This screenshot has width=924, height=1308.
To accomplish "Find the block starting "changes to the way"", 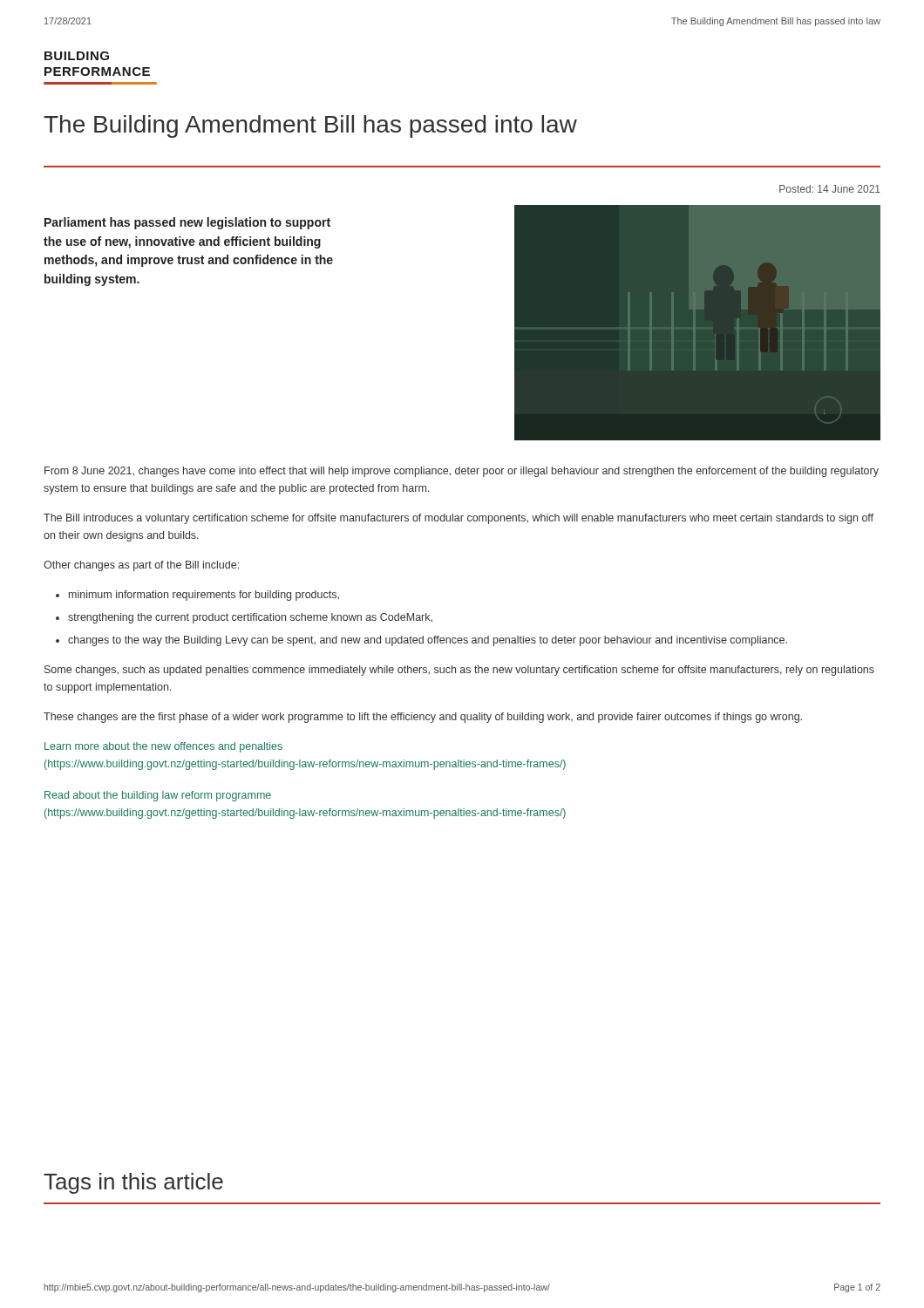I will 428,640.
